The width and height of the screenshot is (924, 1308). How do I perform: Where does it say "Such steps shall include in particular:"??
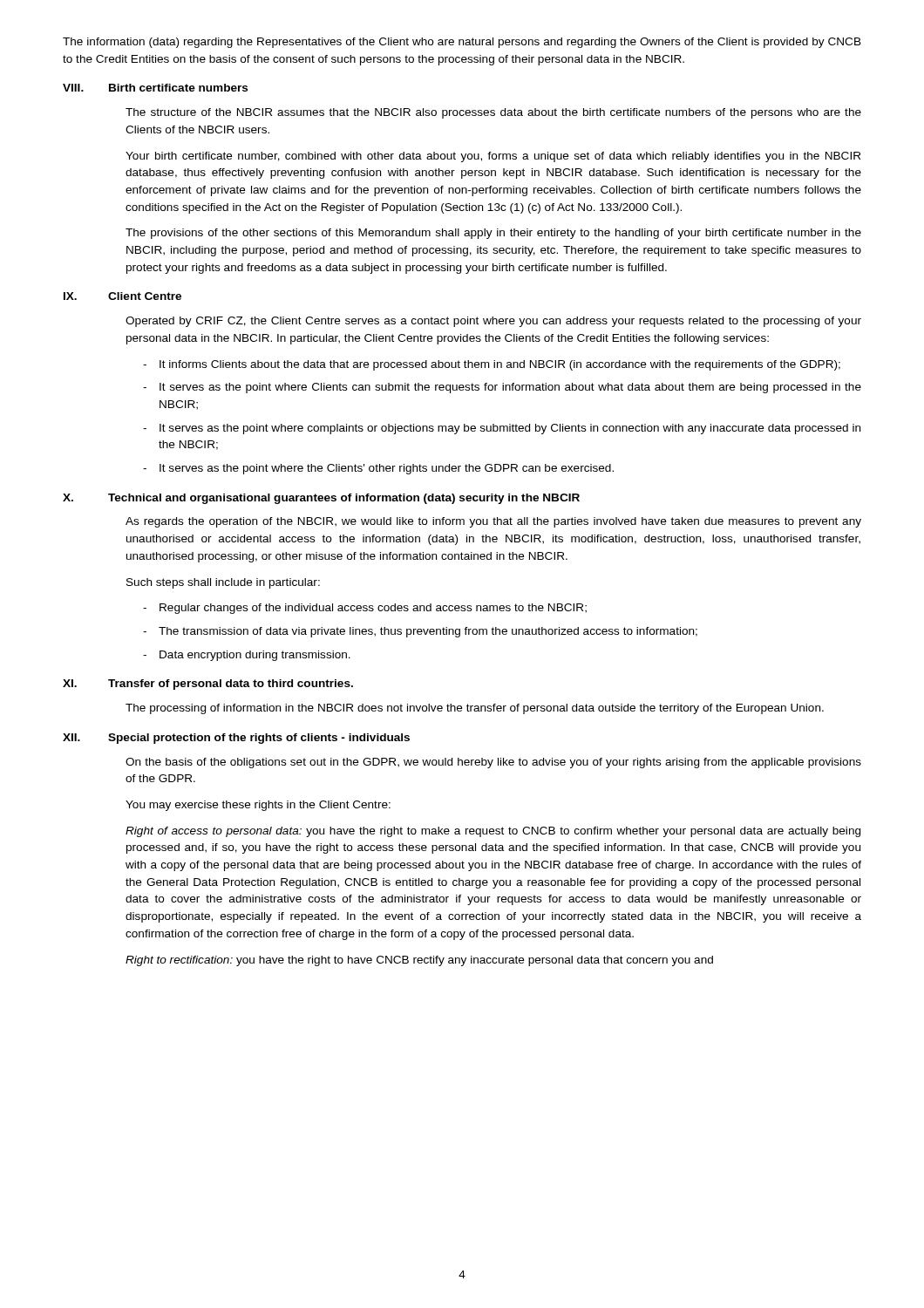tap(223, 582)
